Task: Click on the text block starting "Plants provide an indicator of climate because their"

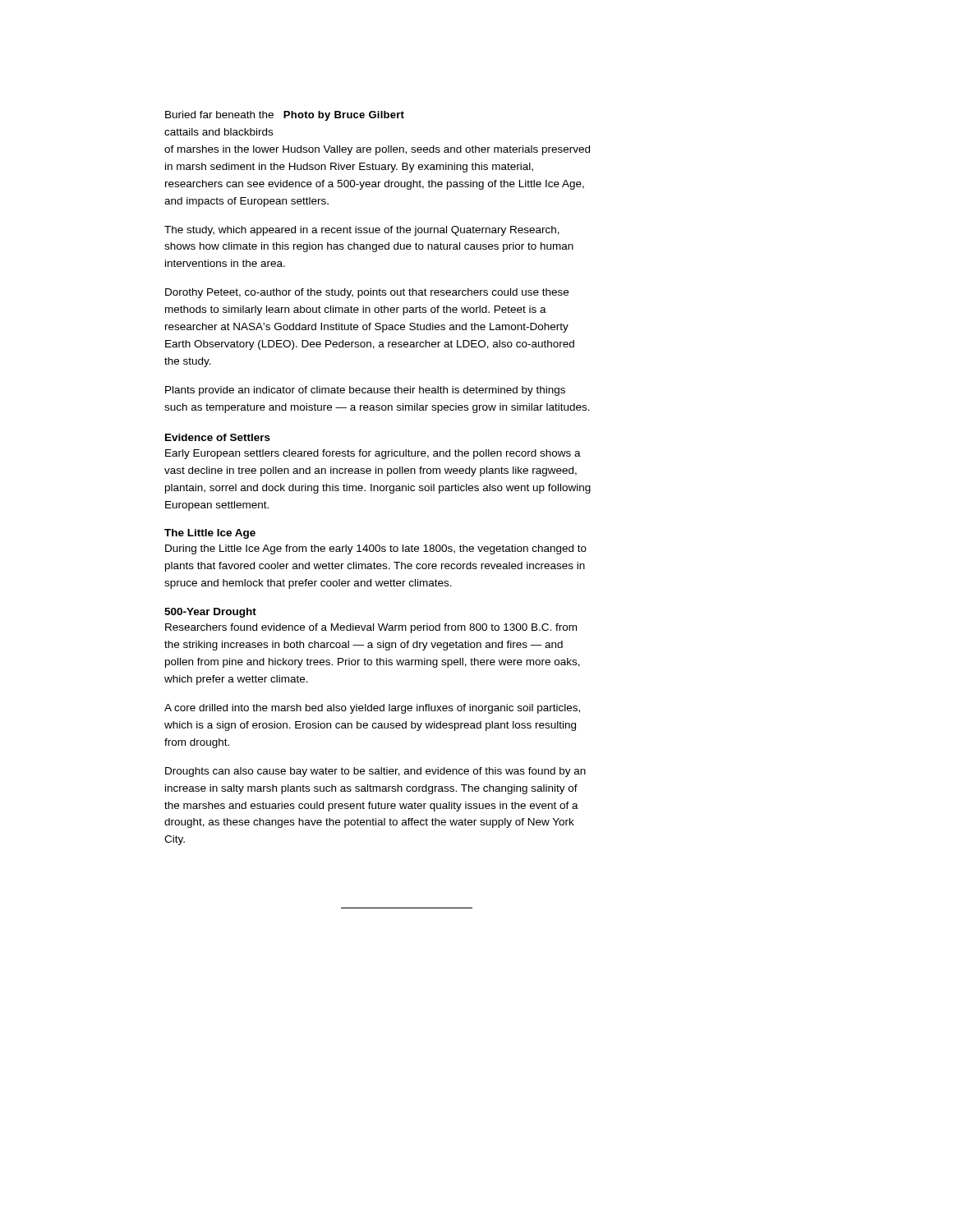Action: 377,398
